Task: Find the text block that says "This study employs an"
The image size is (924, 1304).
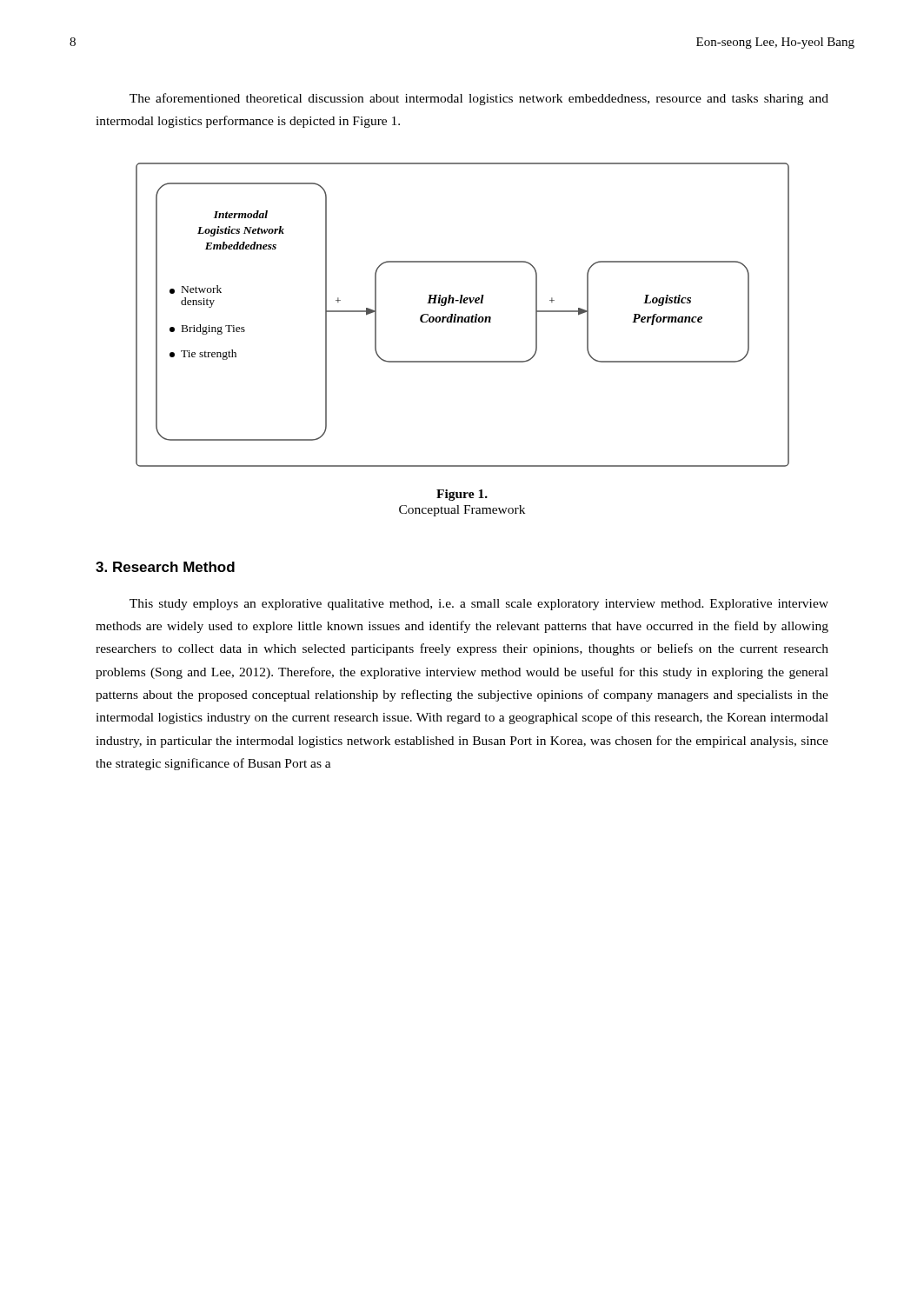Action: [462, 683]
